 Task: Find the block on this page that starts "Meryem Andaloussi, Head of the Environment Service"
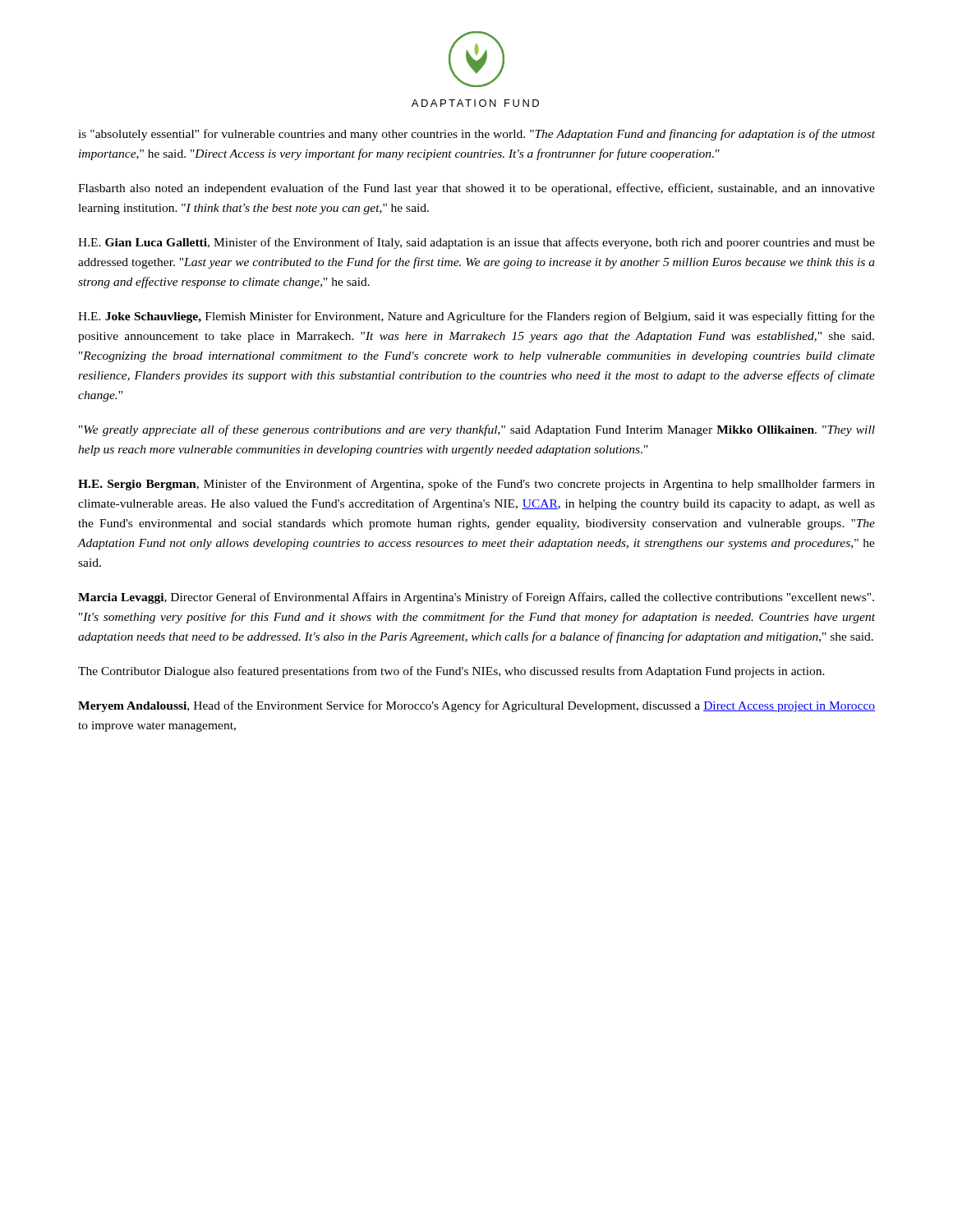[476, 715]
